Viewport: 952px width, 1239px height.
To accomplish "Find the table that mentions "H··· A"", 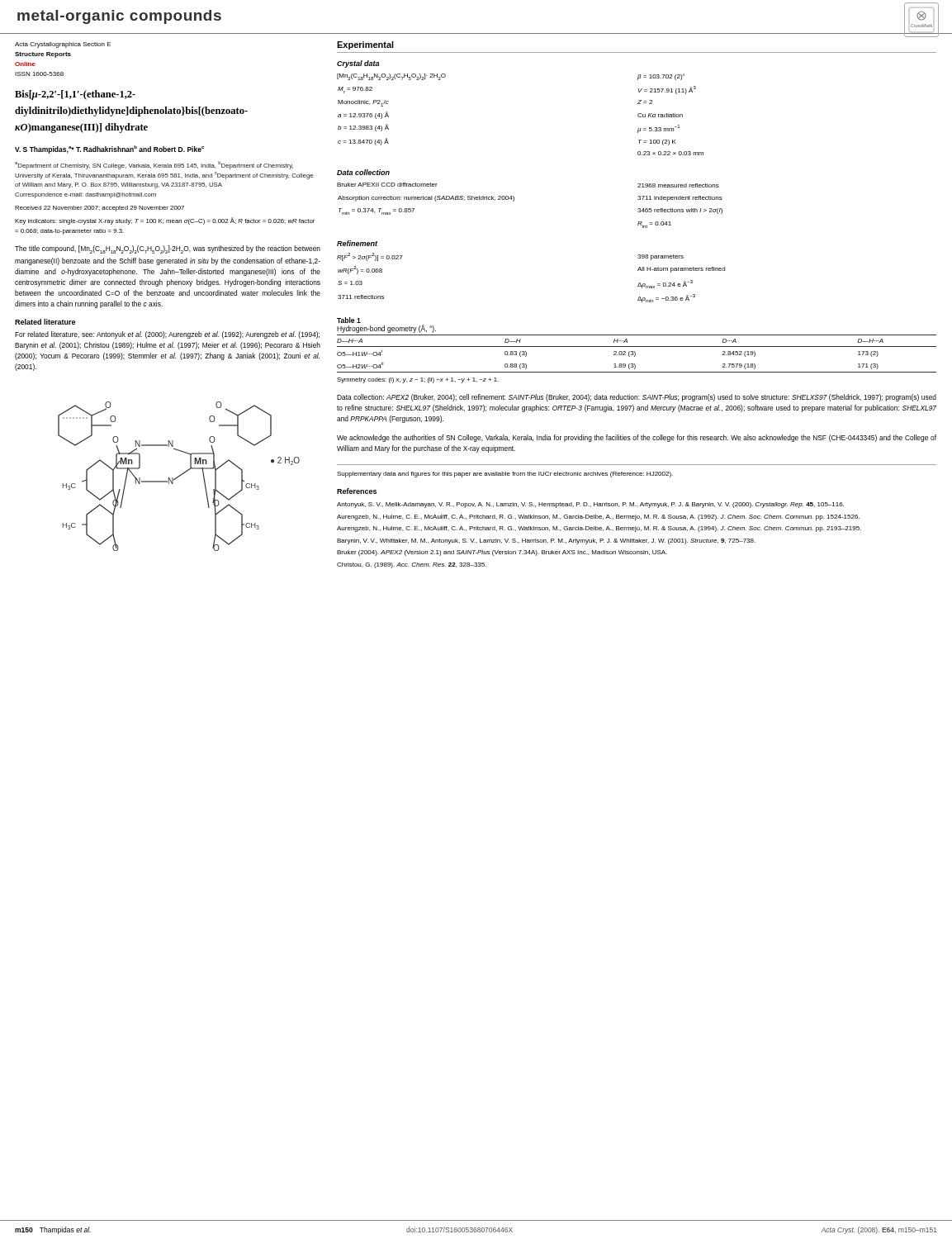I will [637, 353].
